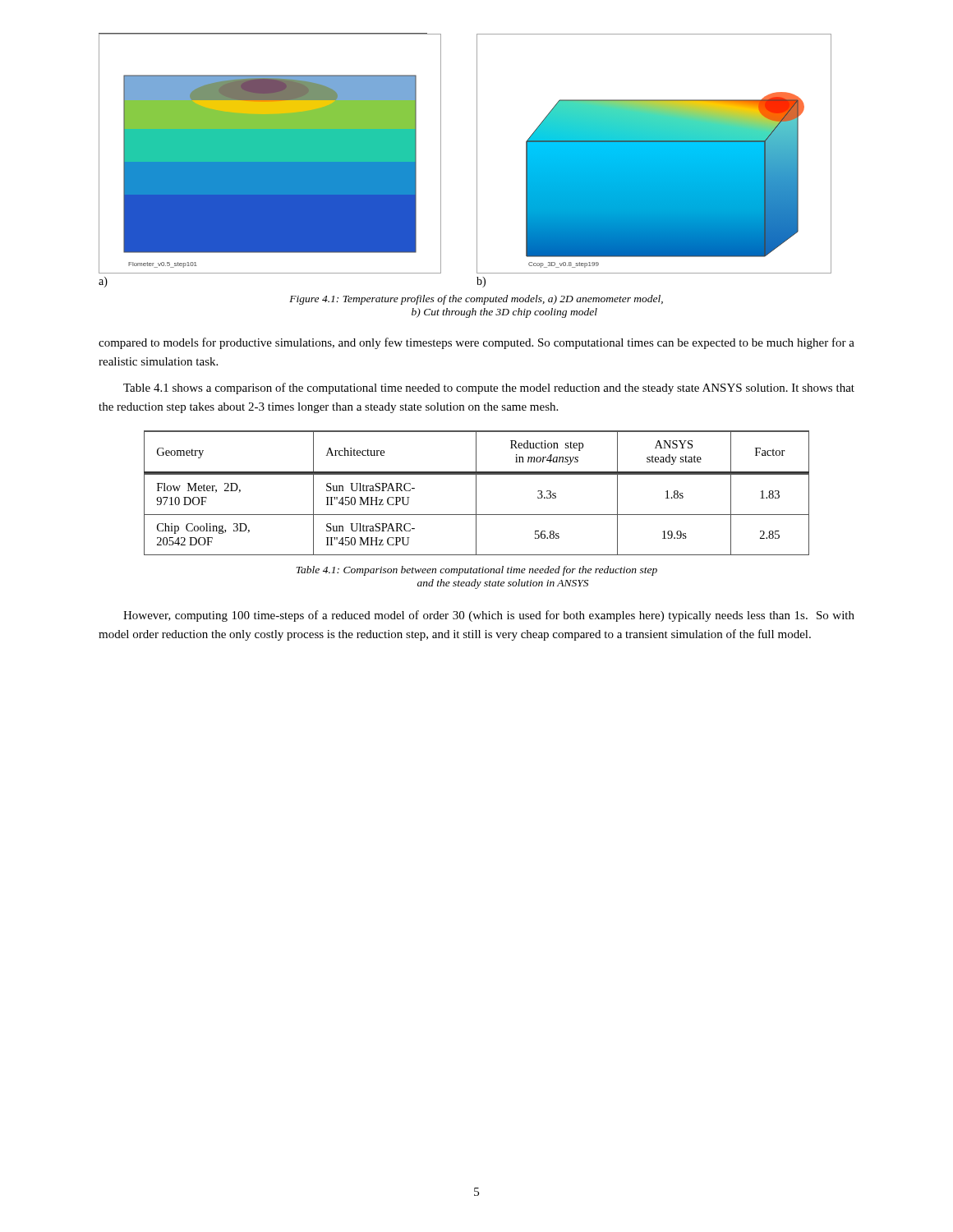Navigate to the passage starting "compared to models"

pyautogui.click(x=476, y=352)
